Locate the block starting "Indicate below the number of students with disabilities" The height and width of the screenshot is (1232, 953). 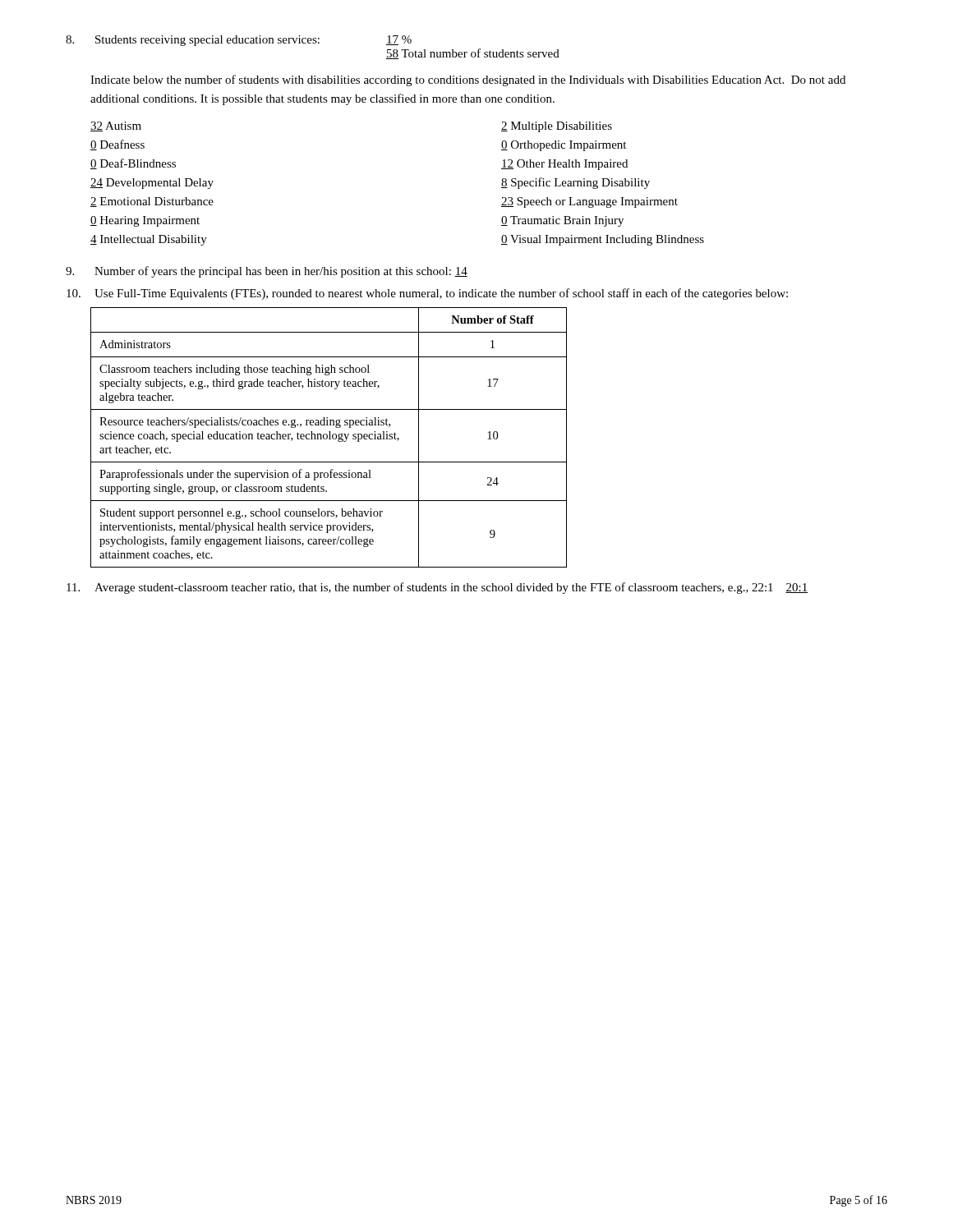tap(468, 89)
